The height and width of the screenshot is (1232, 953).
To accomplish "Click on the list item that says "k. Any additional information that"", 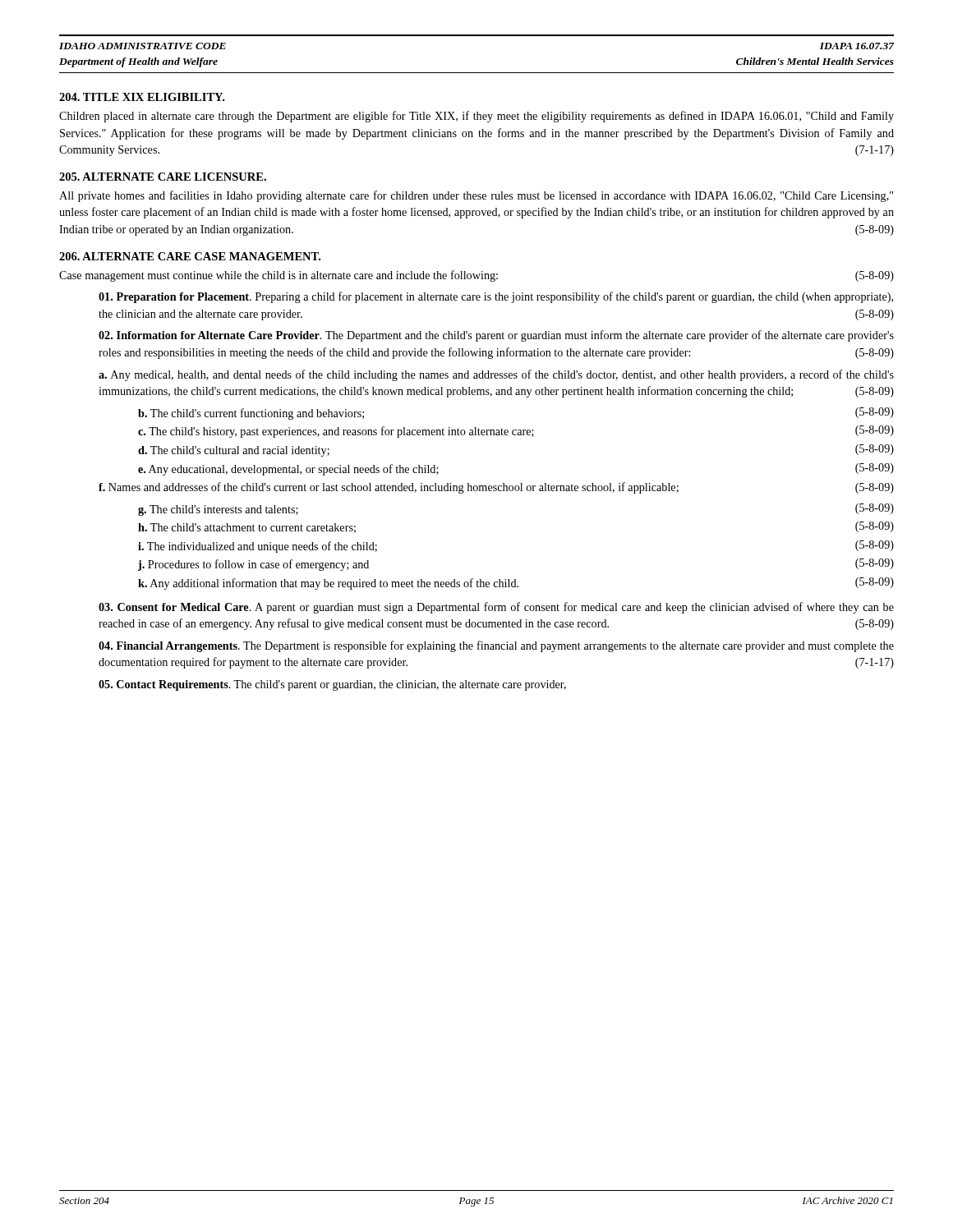I will click(516, 583).
